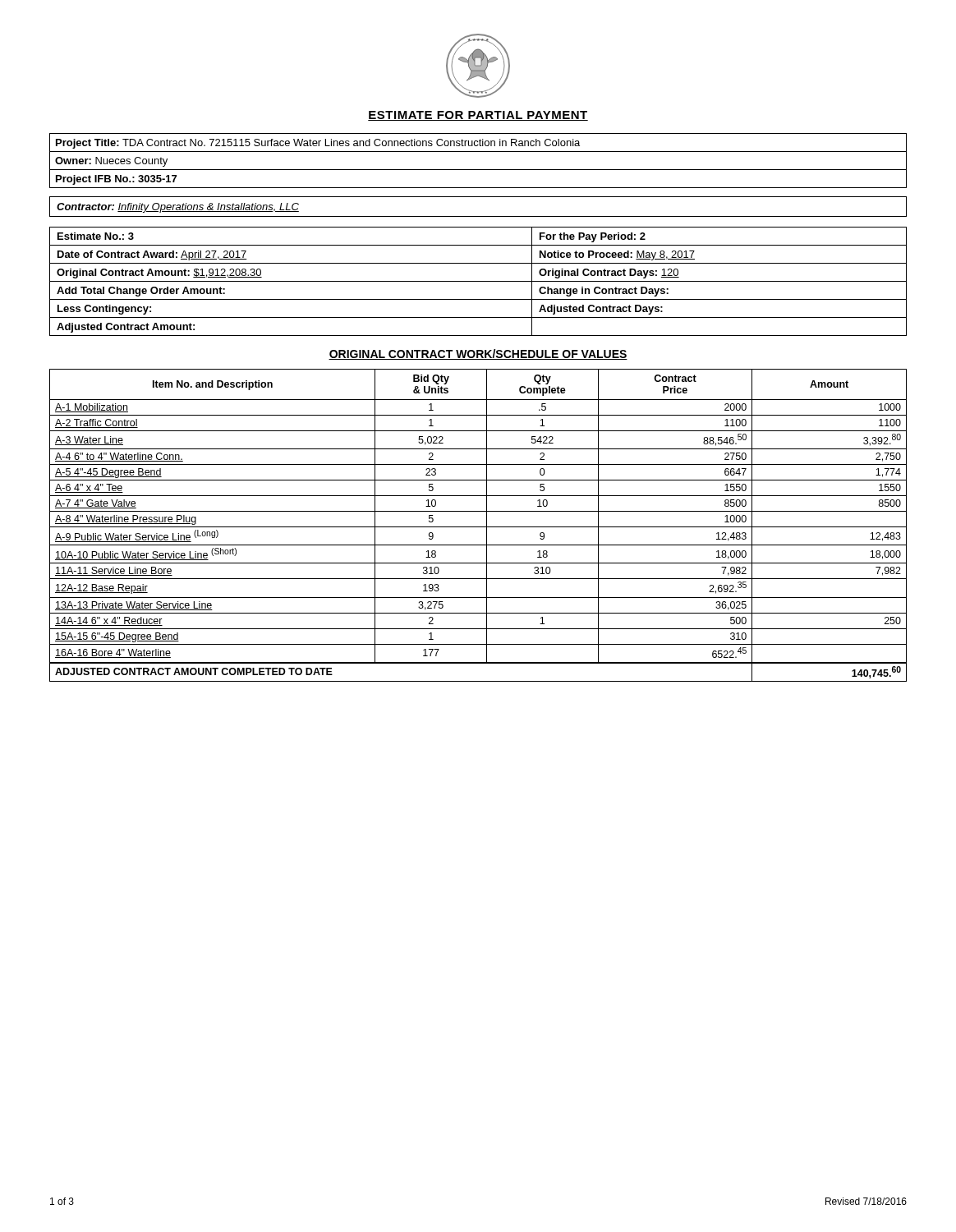
Task: Select the logo
Action: (478, 67)
